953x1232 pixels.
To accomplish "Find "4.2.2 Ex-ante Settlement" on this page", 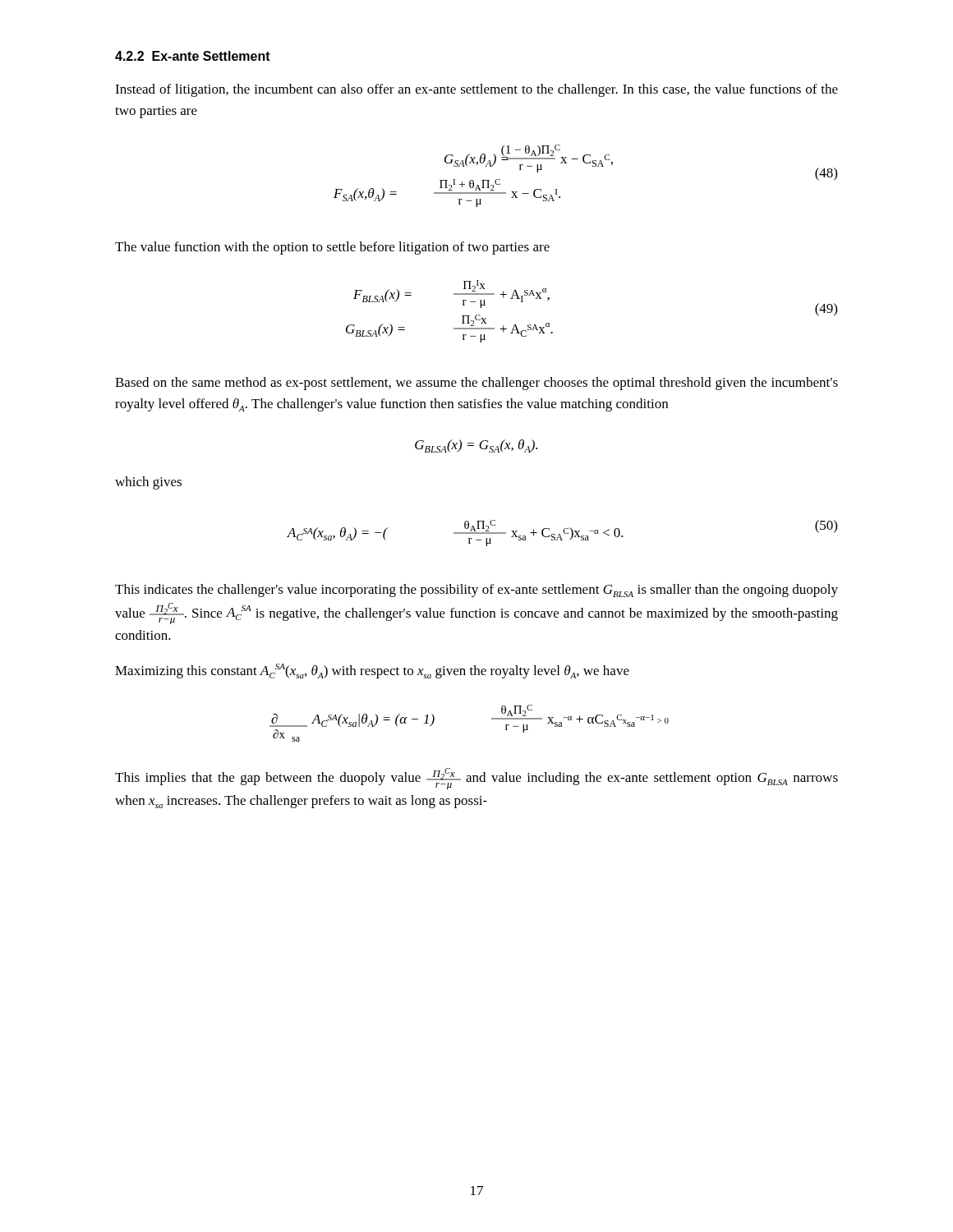I will coord(192,56).
